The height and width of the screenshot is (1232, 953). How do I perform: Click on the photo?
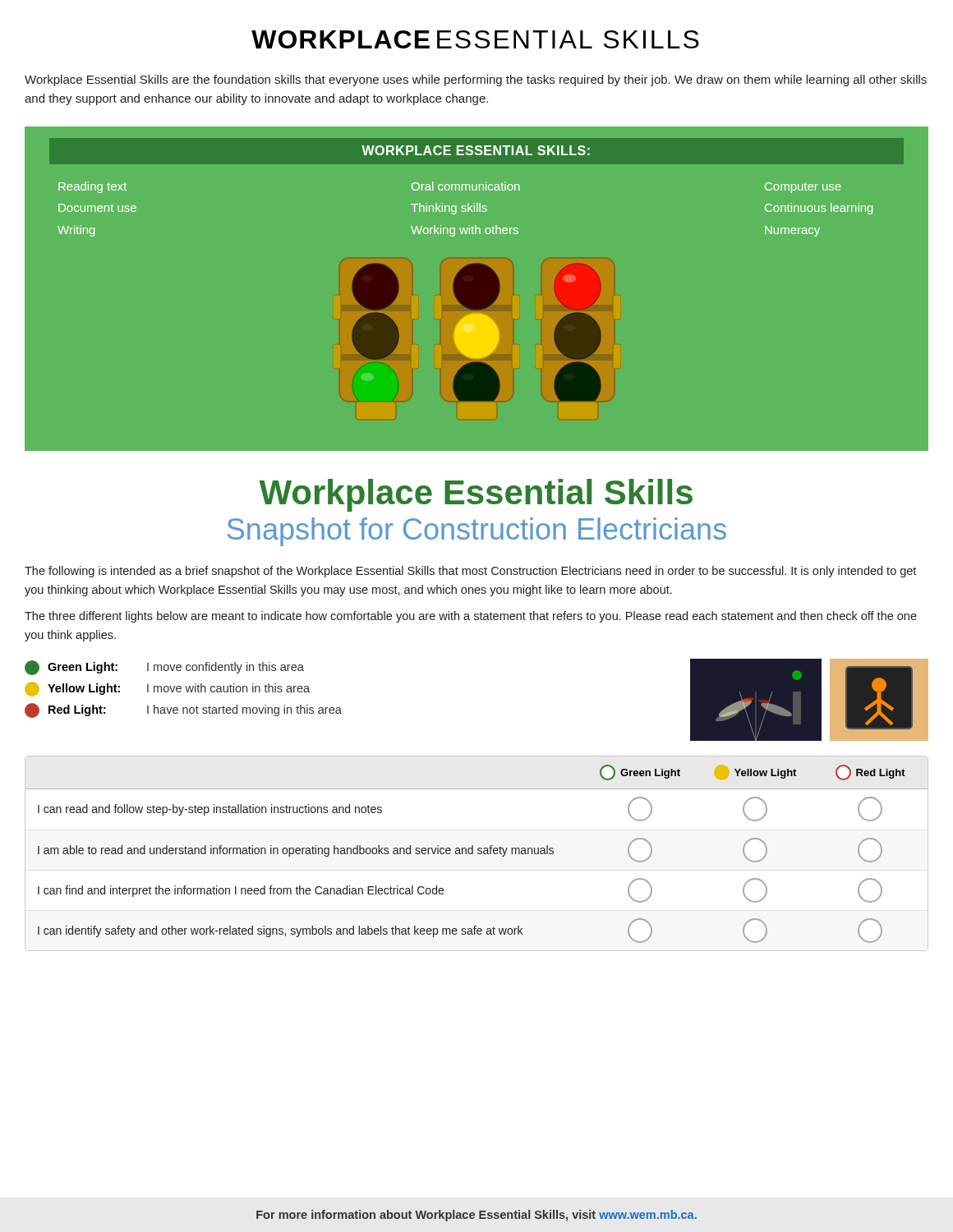tap(809, 700)
